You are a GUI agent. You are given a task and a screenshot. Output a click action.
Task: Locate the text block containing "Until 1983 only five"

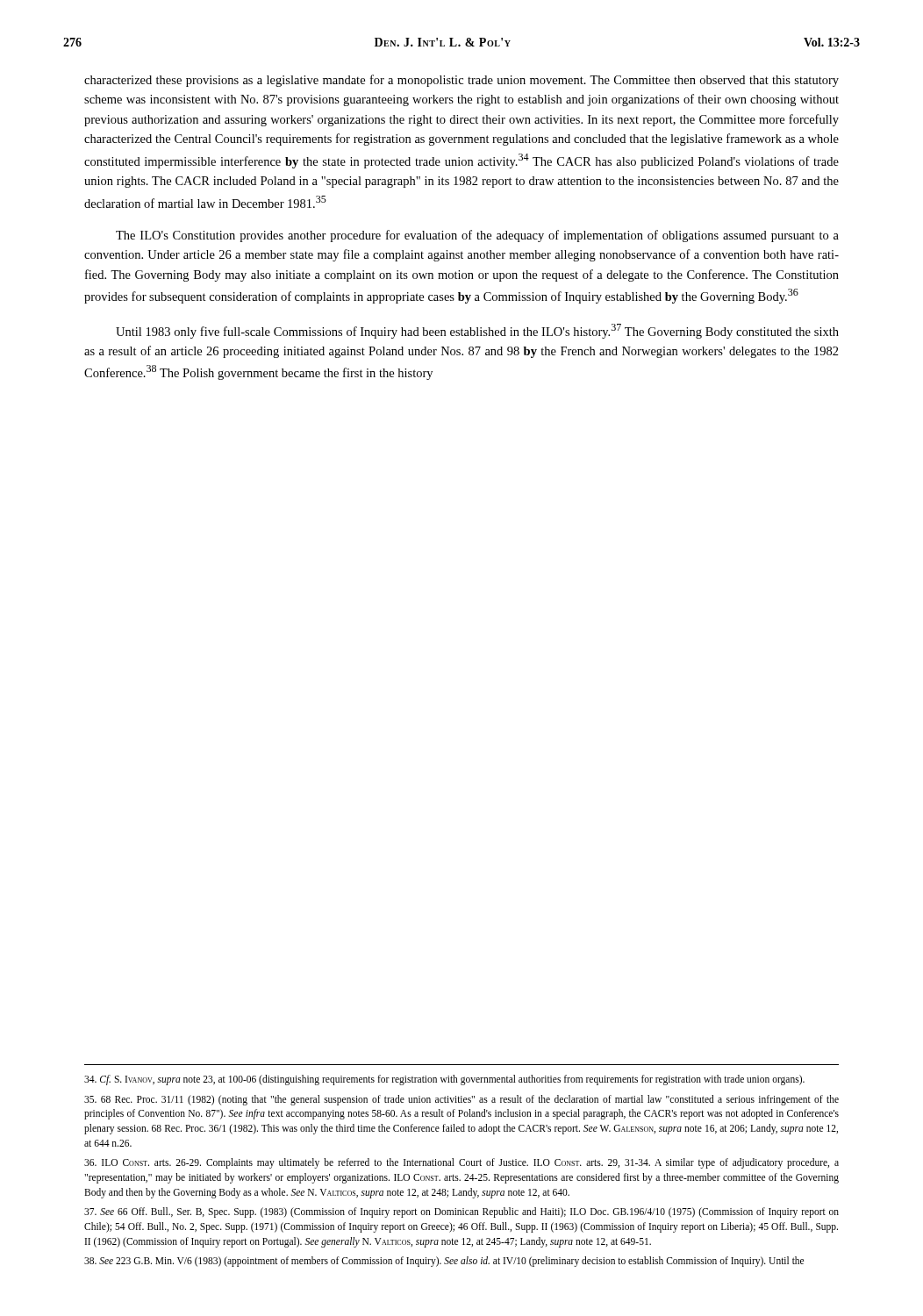point(462,350)
